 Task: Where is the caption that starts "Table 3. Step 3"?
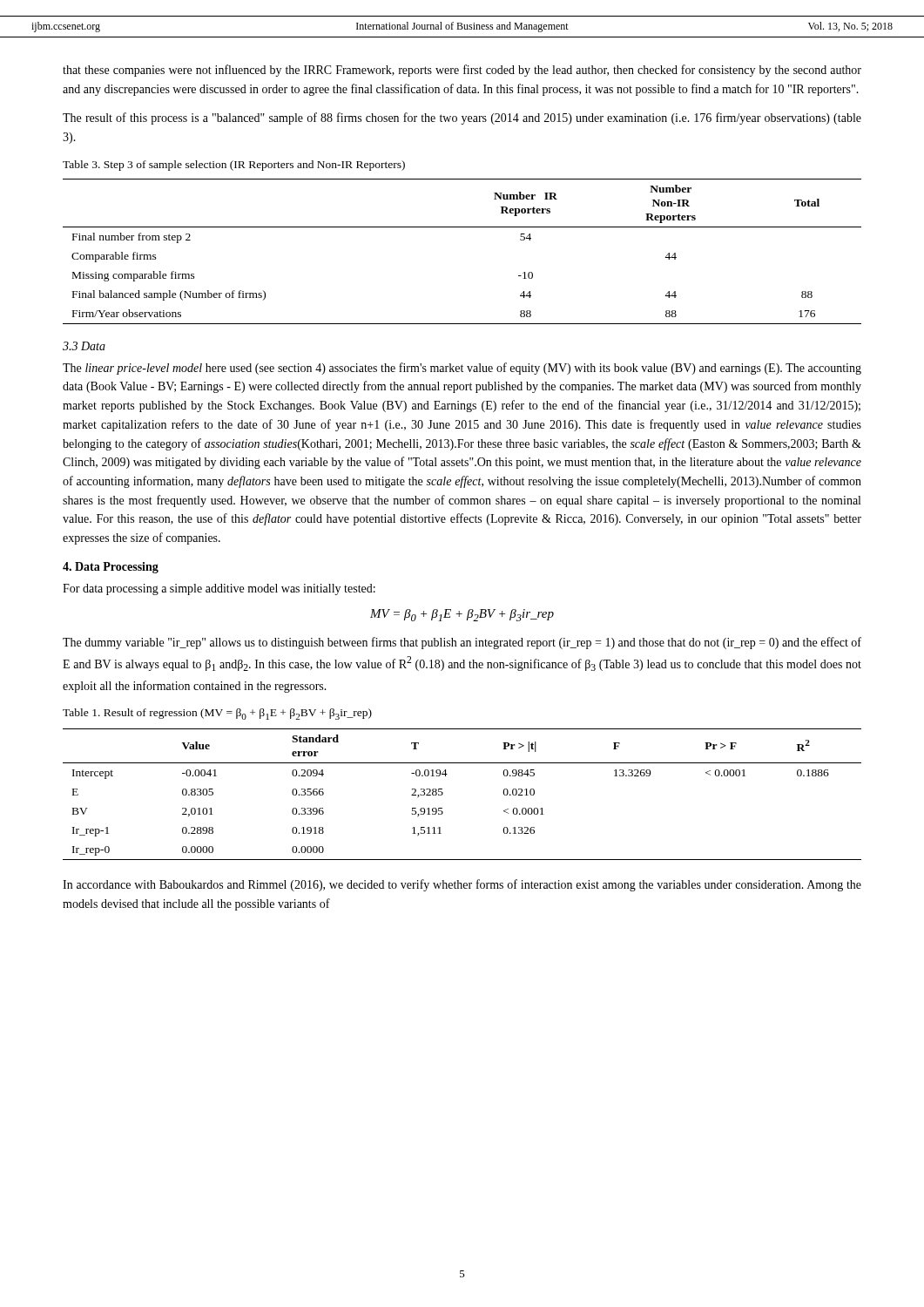(234, 164)
